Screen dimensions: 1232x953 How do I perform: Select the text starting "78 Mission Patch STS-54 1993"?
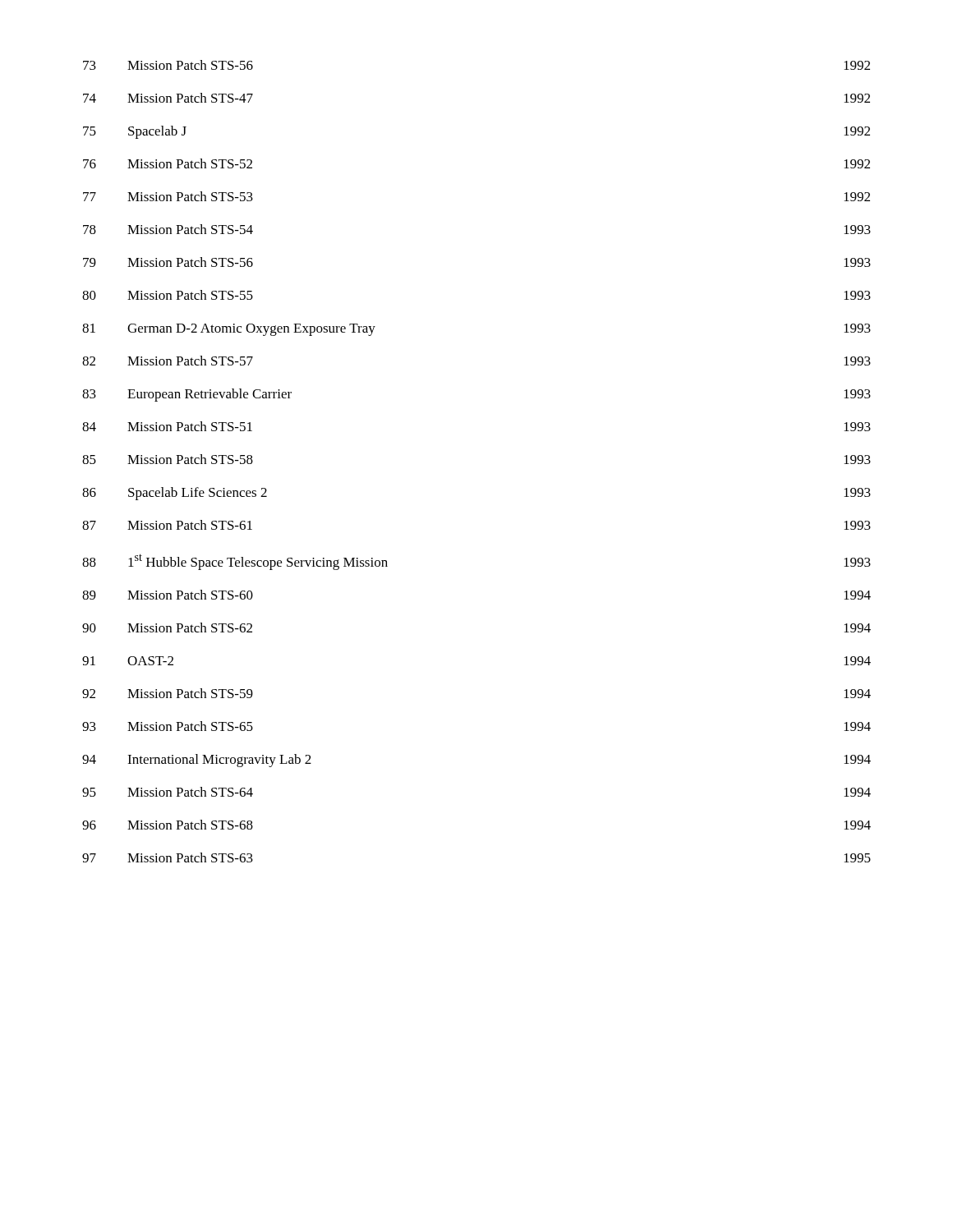point(195,229)
